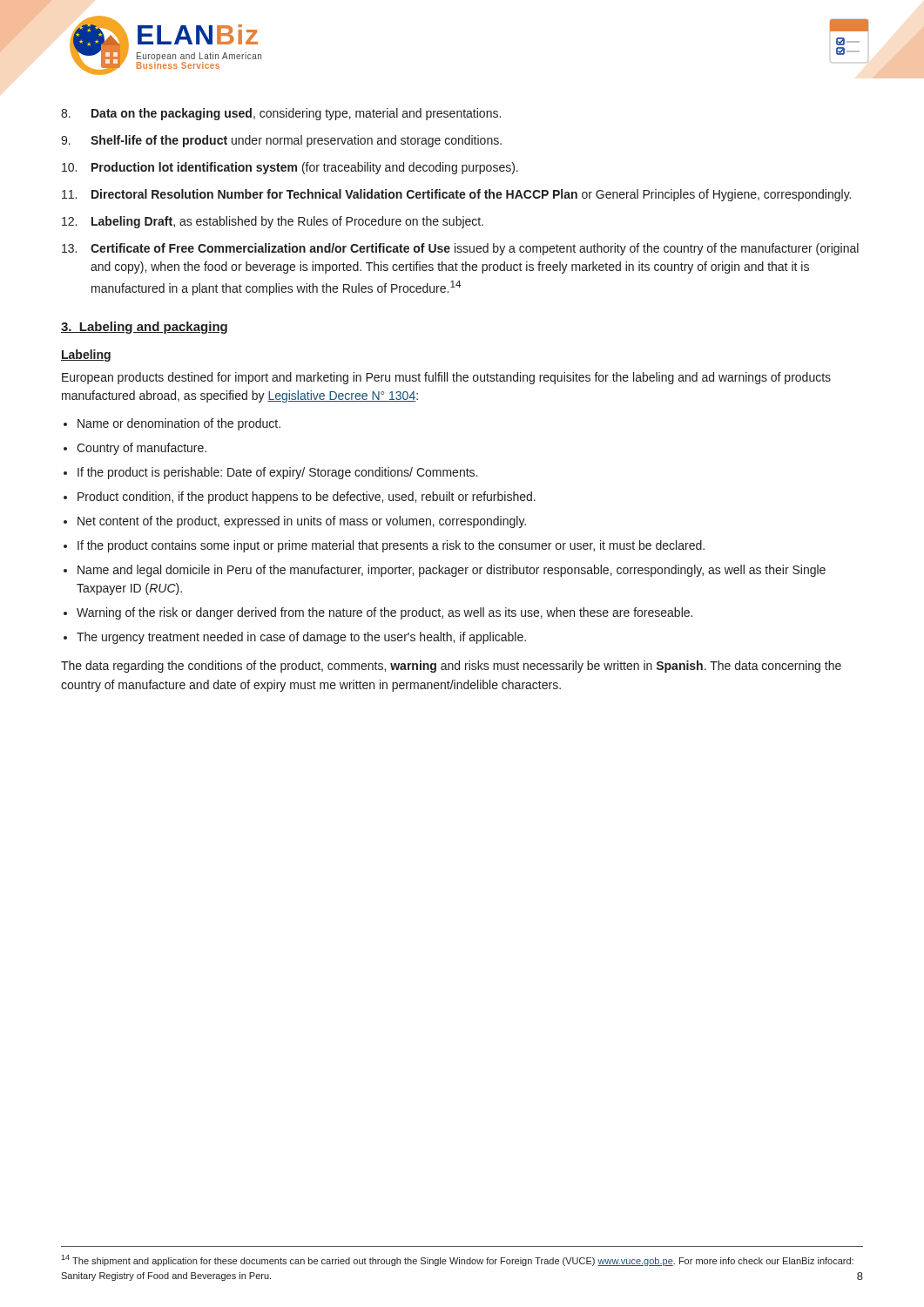Click on the element starting "Country of manufacture."

[142, 448]
